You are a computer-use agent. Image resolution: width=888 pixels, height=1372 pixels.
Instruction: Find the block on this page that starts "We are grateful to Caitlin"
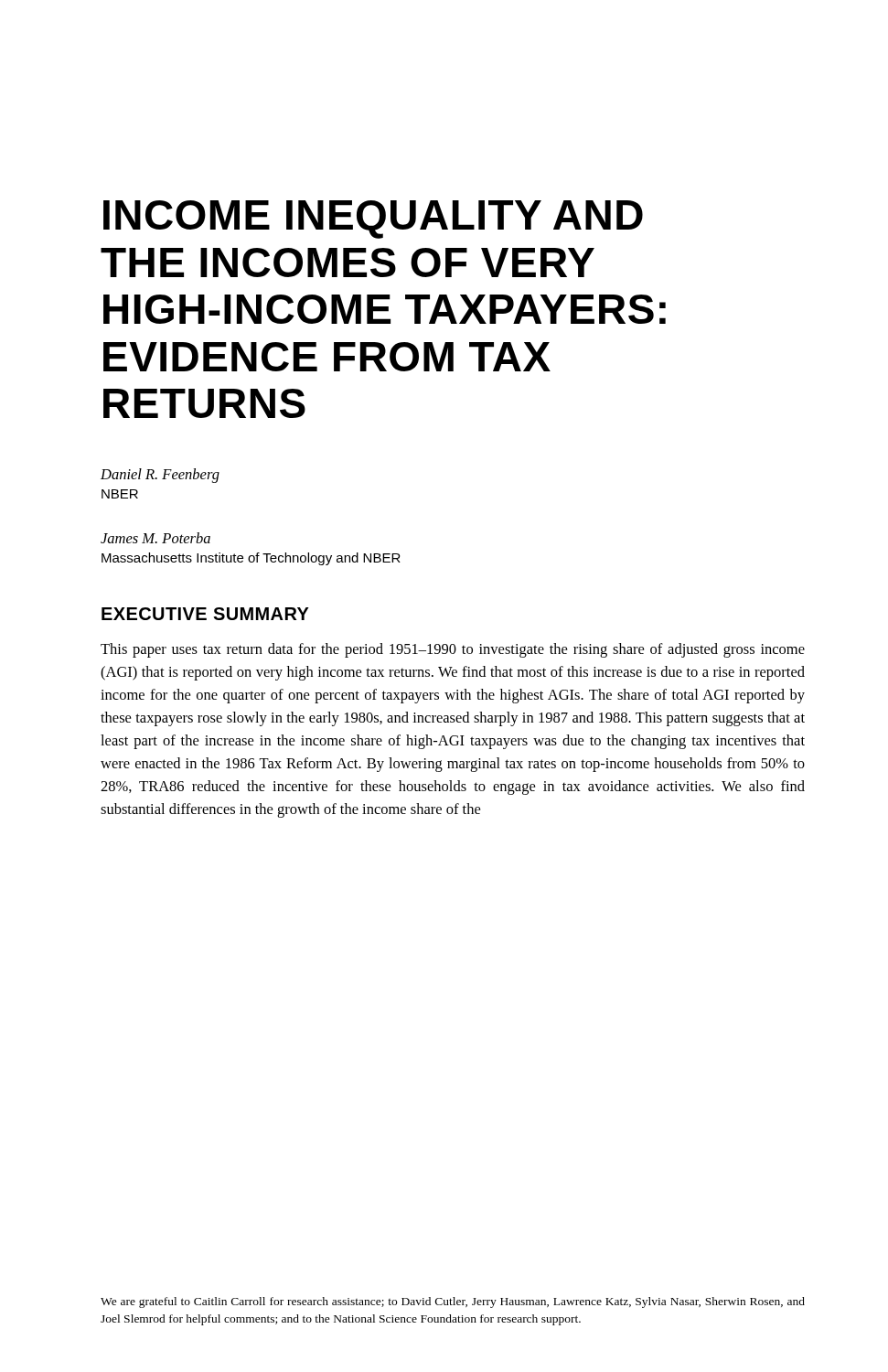453,1310
